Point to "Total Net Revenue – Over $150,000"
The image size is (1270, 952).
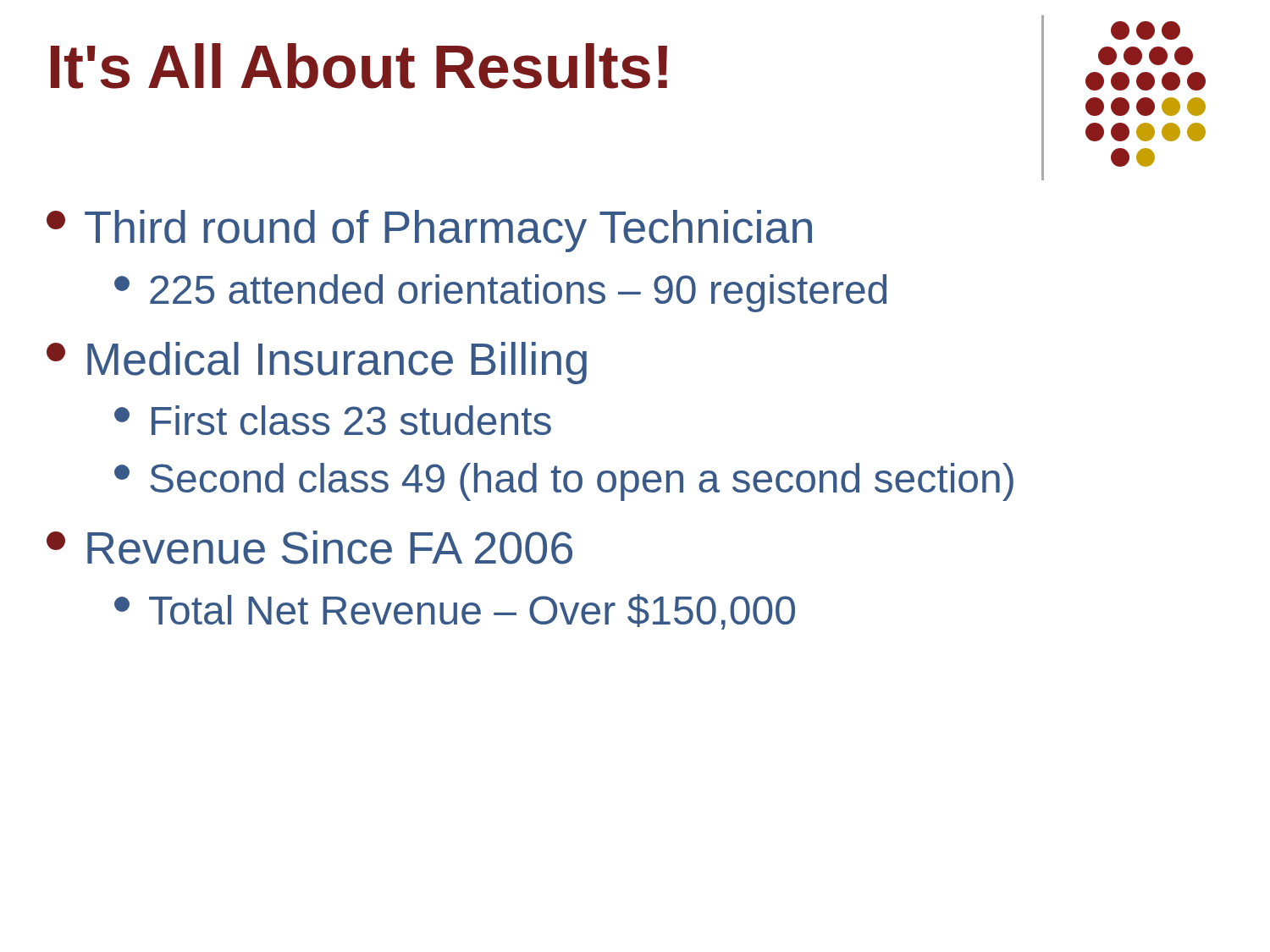point(455,611)
